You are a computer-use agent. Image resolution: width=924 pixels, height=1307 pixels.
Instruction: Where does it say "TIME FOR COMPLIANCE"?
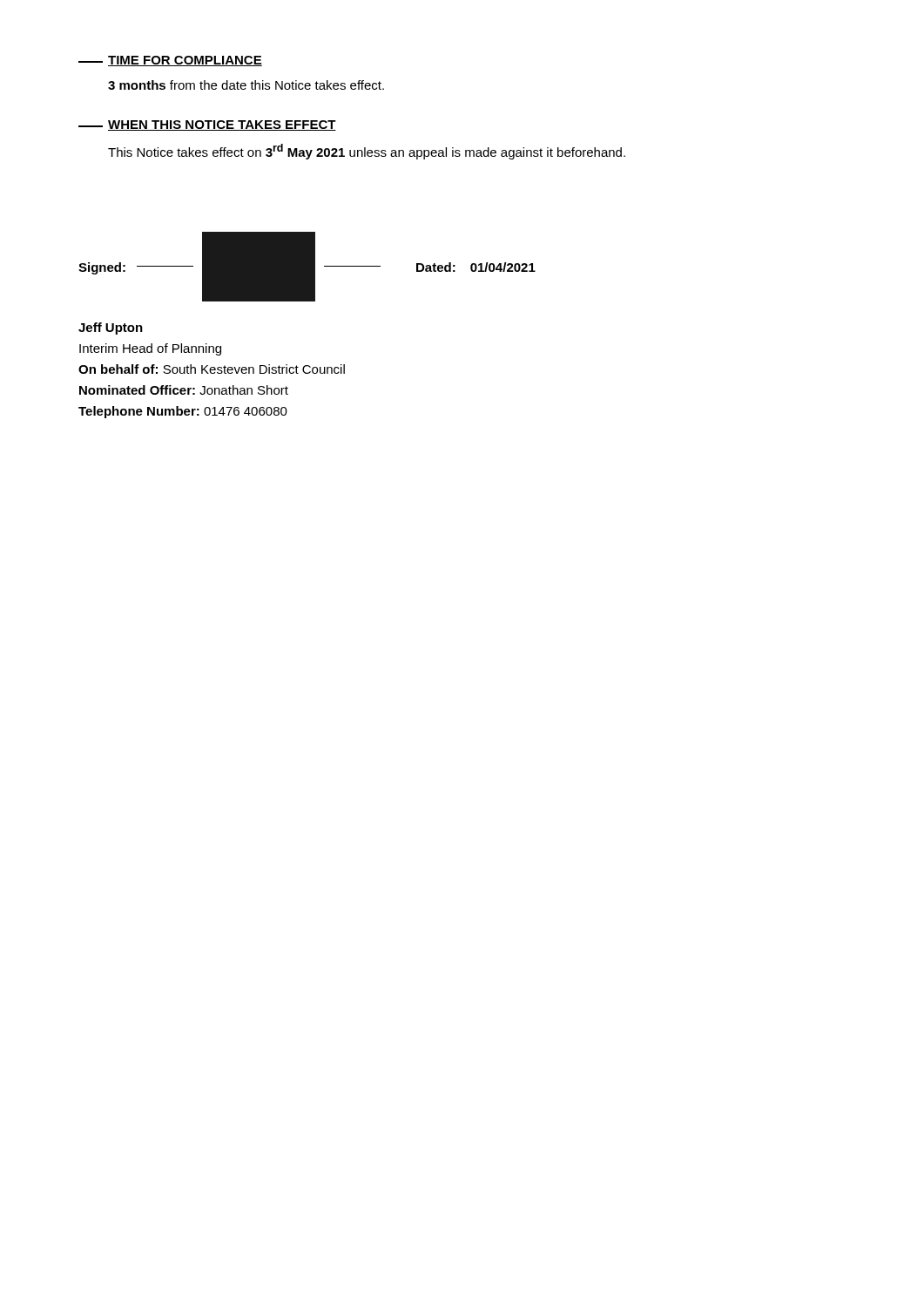(x=170, y=60)
